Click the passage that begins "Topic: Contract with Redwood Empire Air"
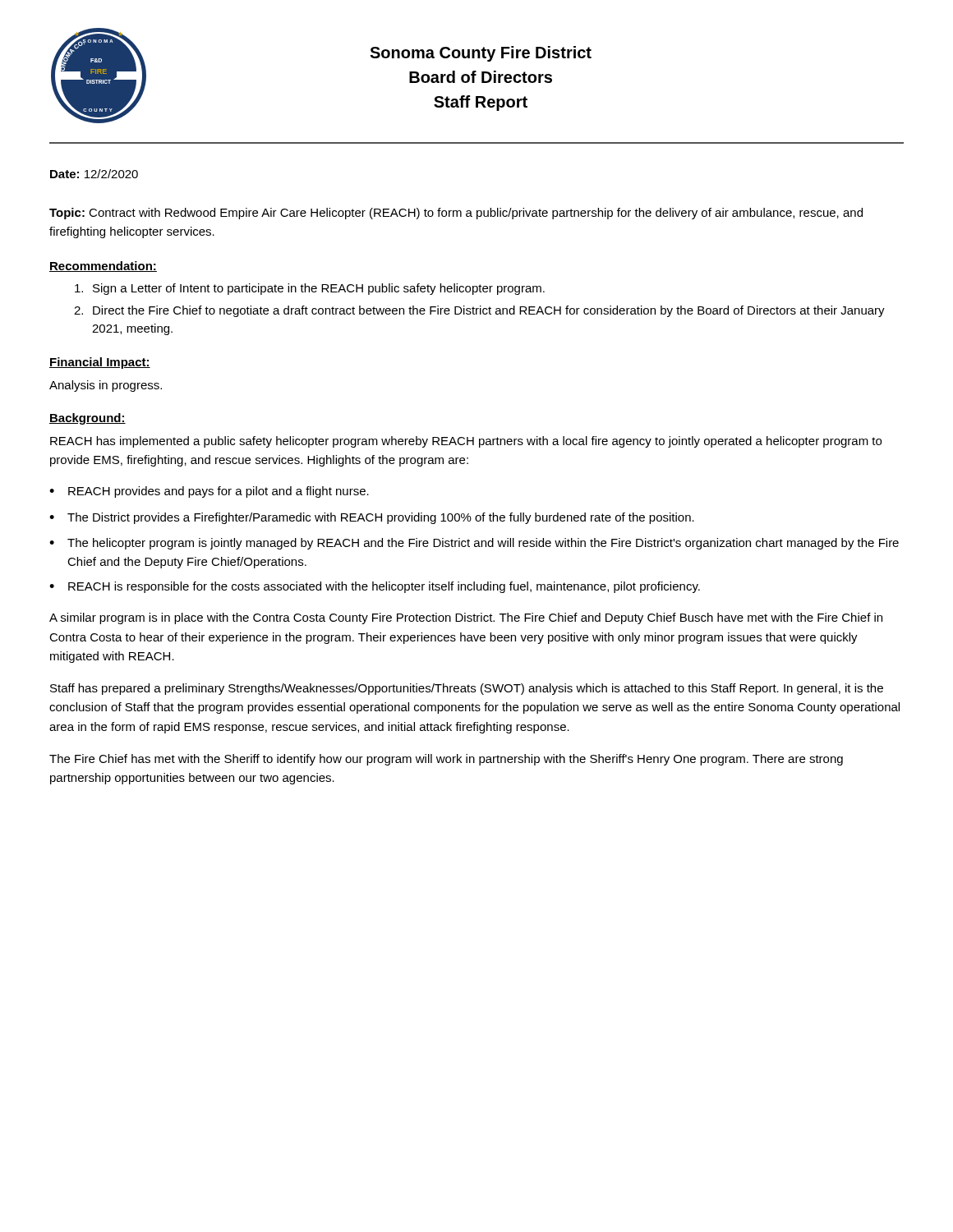This screenshot has height=1232, width=953. click(456, 222)
